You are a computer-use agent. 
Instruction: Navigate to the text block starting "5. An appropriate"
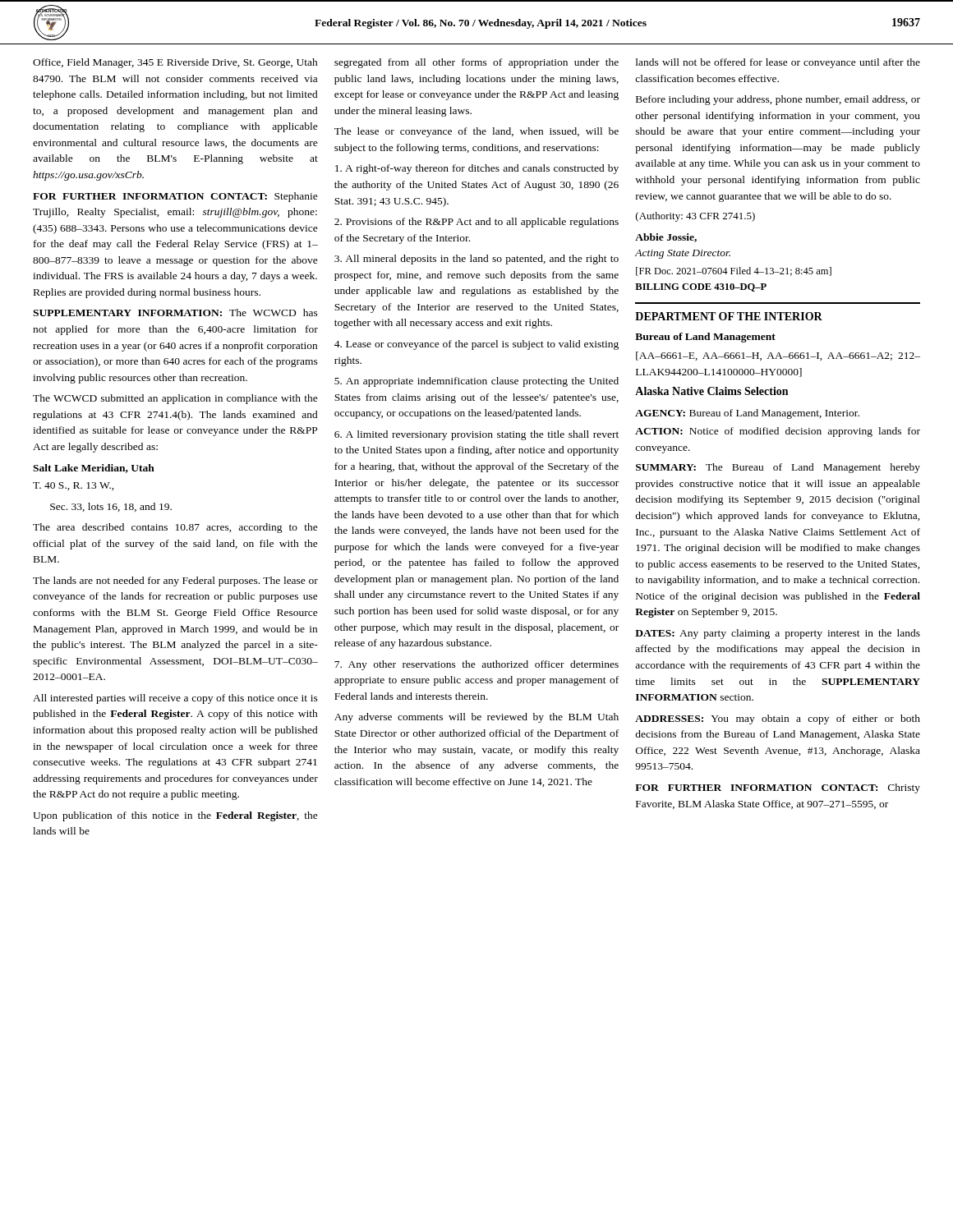(x=476, y=397)
